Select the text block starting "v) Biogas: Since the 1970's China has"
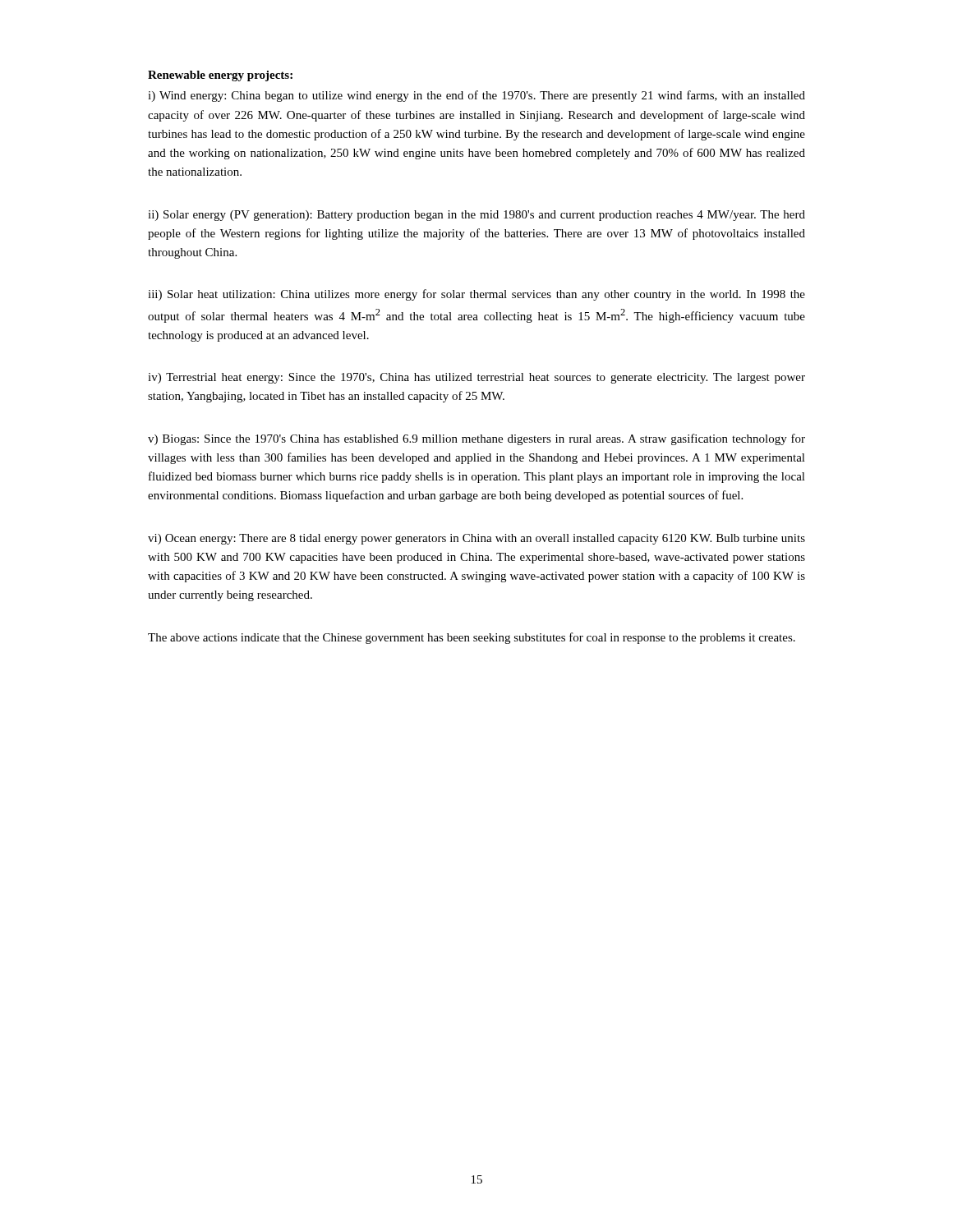The width and height of the screenshot is (953, 1232). [476, 467]
